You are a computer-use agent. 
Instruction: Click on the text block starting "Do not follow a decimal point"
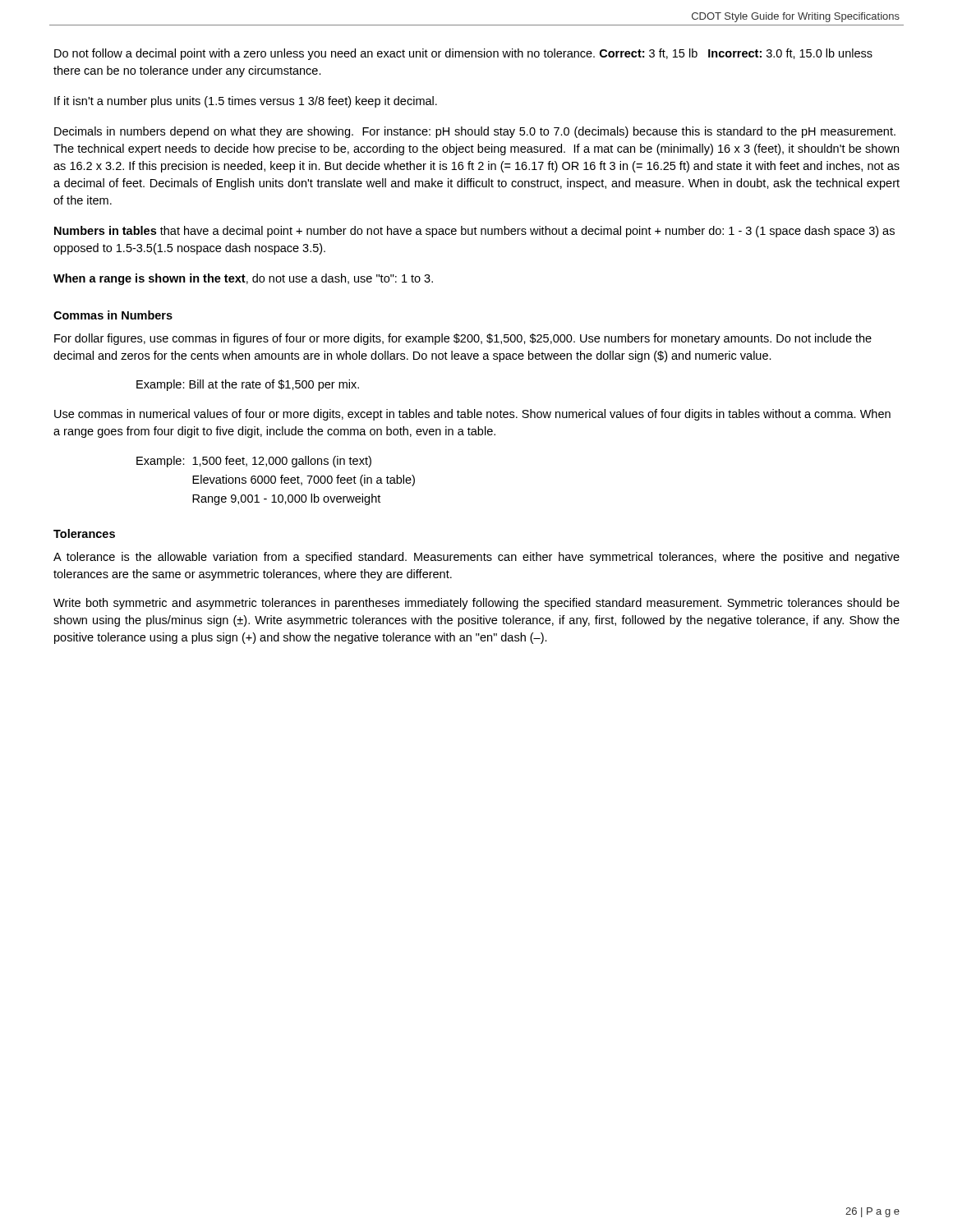pyautogui.click(x=463, y=62)
